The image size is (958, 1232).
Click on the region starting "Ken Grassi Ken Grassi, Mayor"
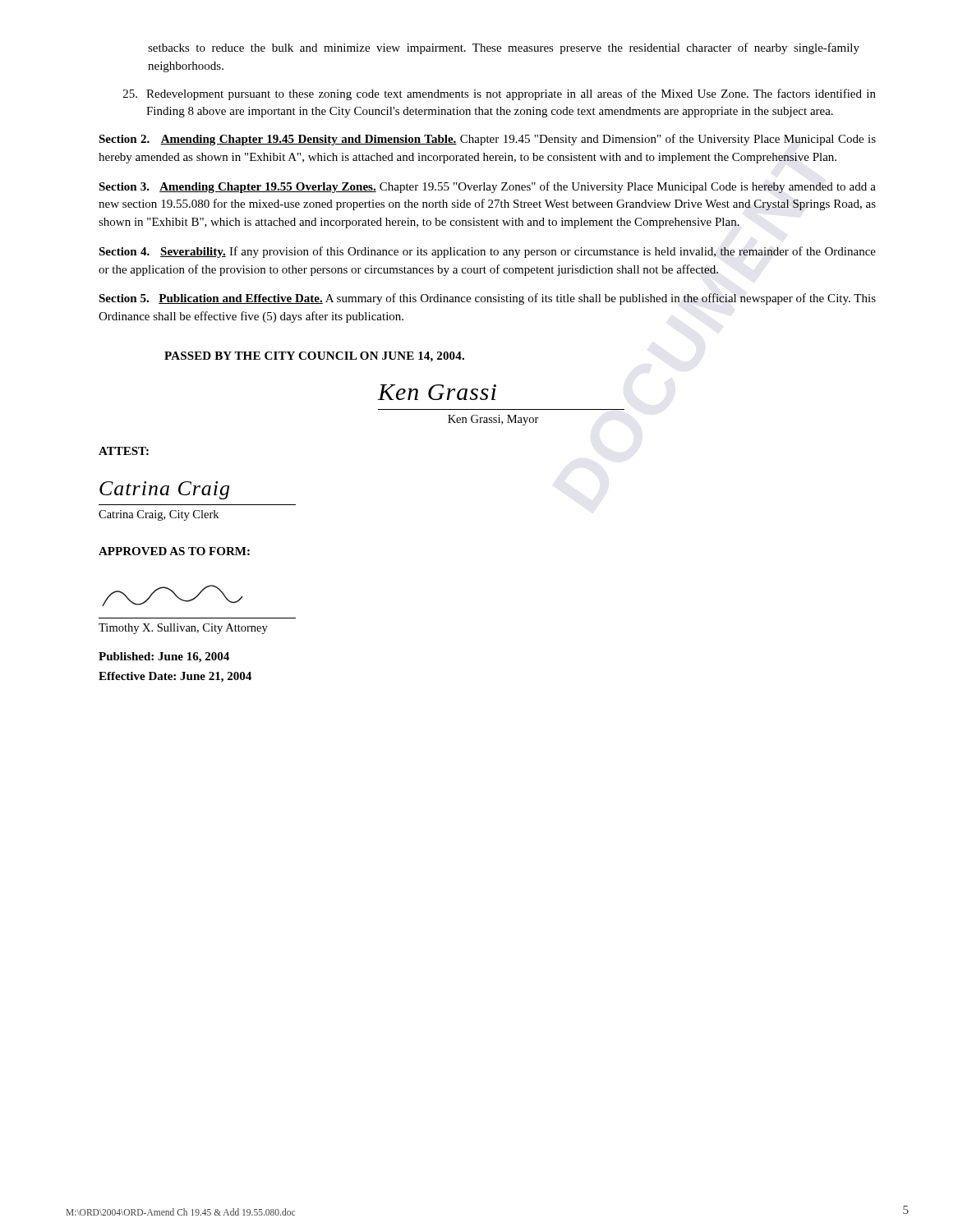coord(501,402)
